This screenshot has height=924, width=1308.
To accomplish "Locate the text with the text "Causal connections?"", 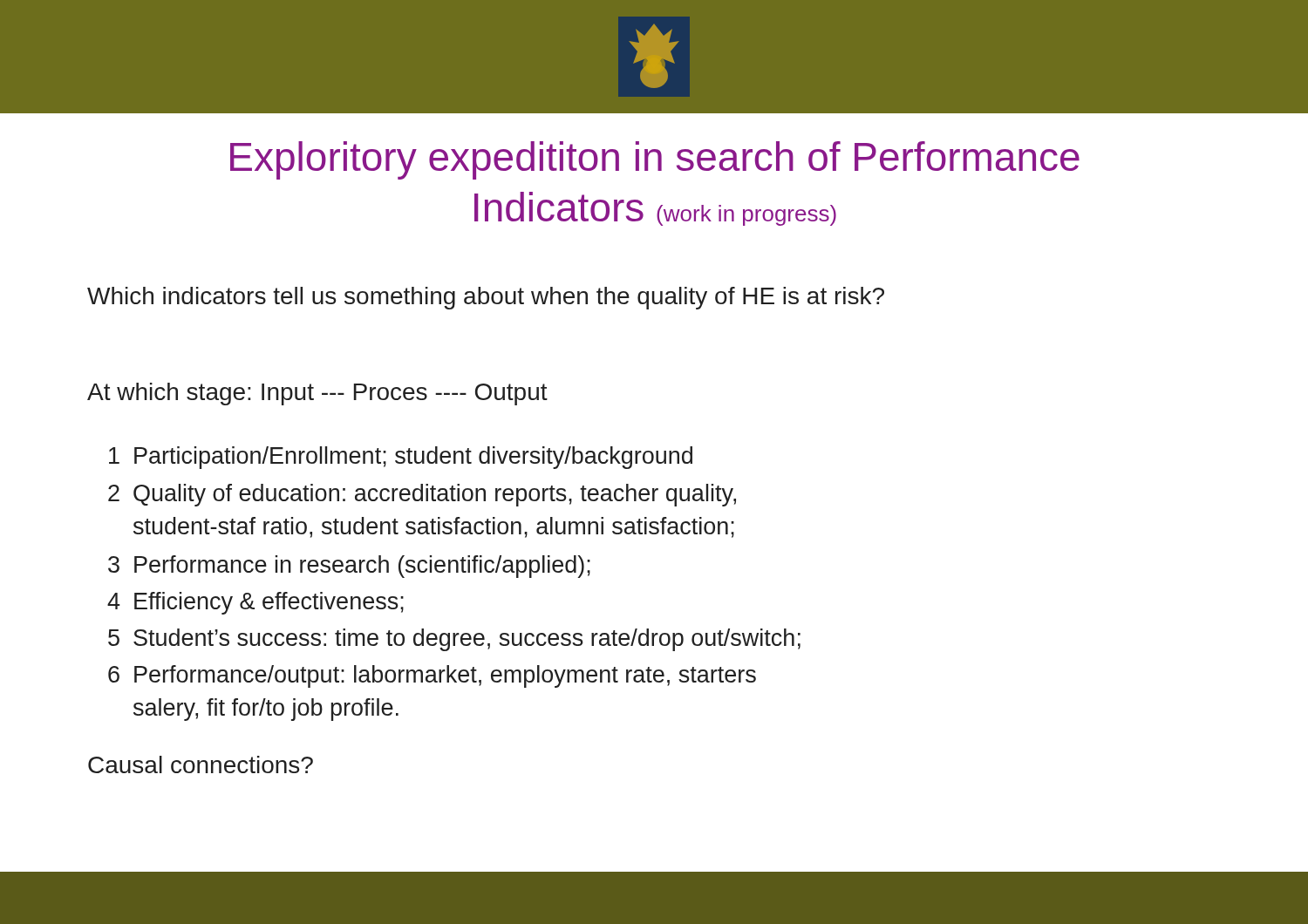I will (x=201, y=765).
